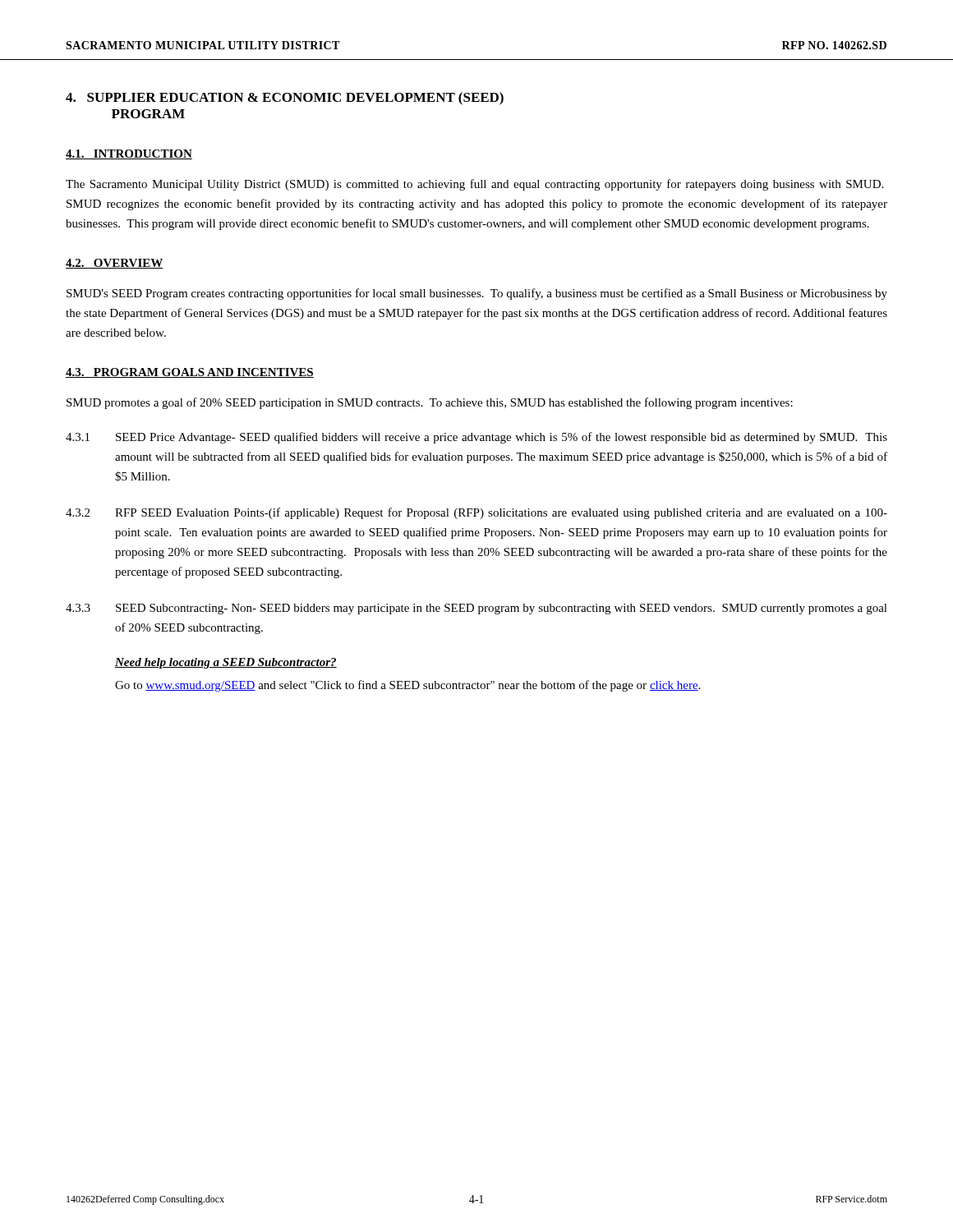Image resolution: width=953 pixels, height=1232 pixels.
Task: Locate the list item containing "4.3.2 RFP SEED Evaluation Points-(if applicable)"
Action: coord(476,542)
